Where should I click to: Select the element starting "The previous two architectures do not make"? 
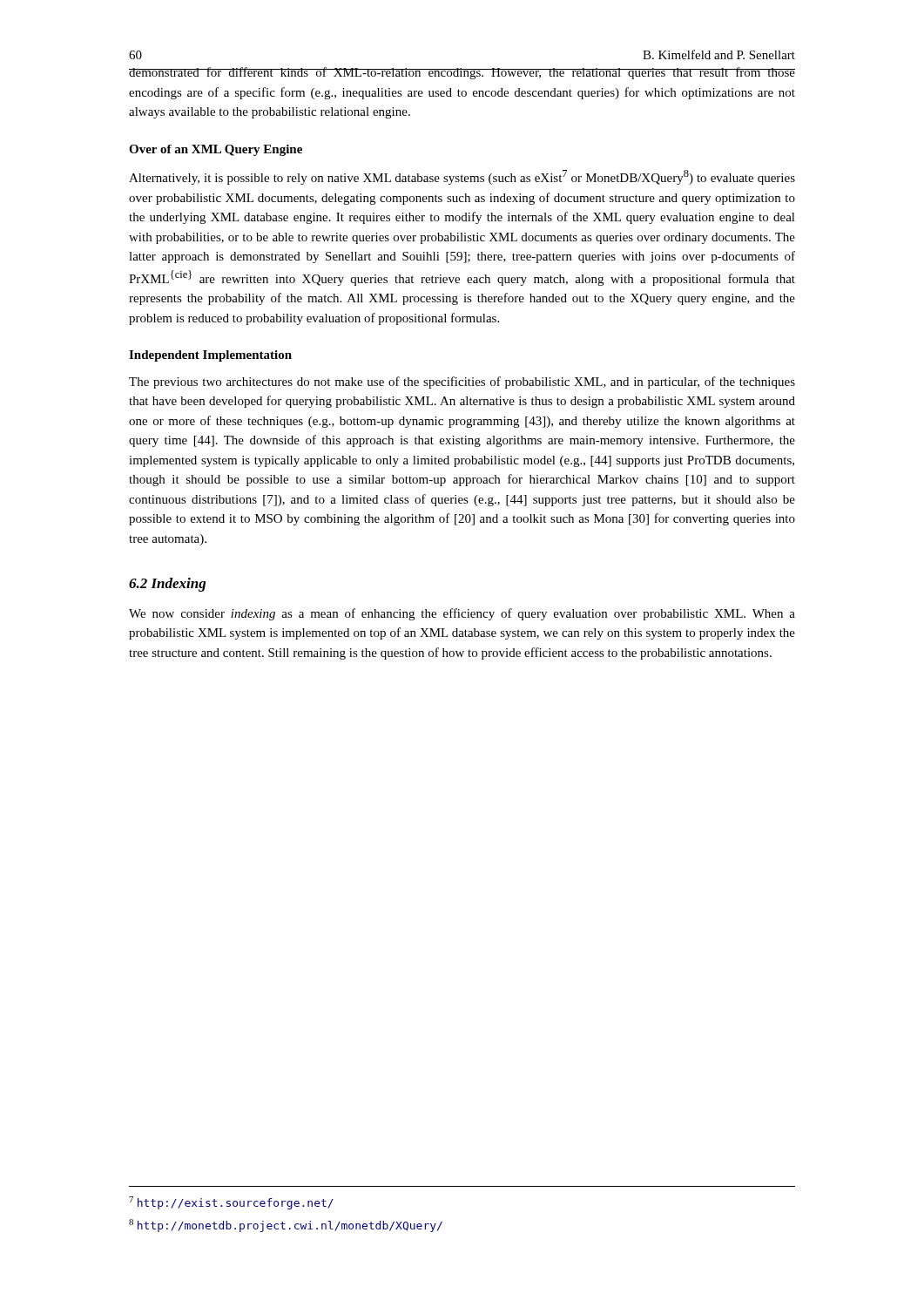[x=462, y=460]
